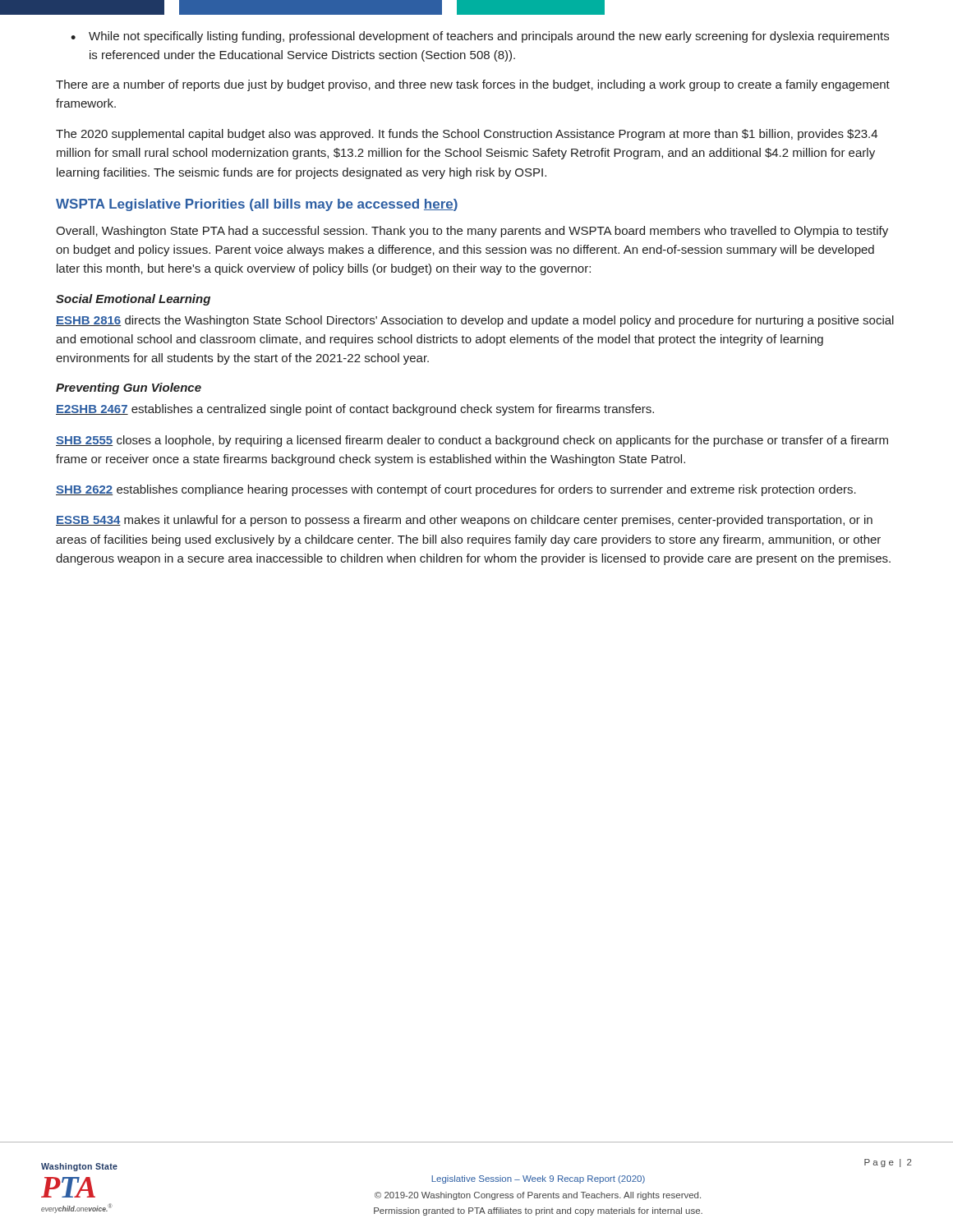The image size is (953, 1232).
Task: Locate the text block with the text "ESHB 2816 directs the Washington State School Directors'"
Action: [475, 339]
